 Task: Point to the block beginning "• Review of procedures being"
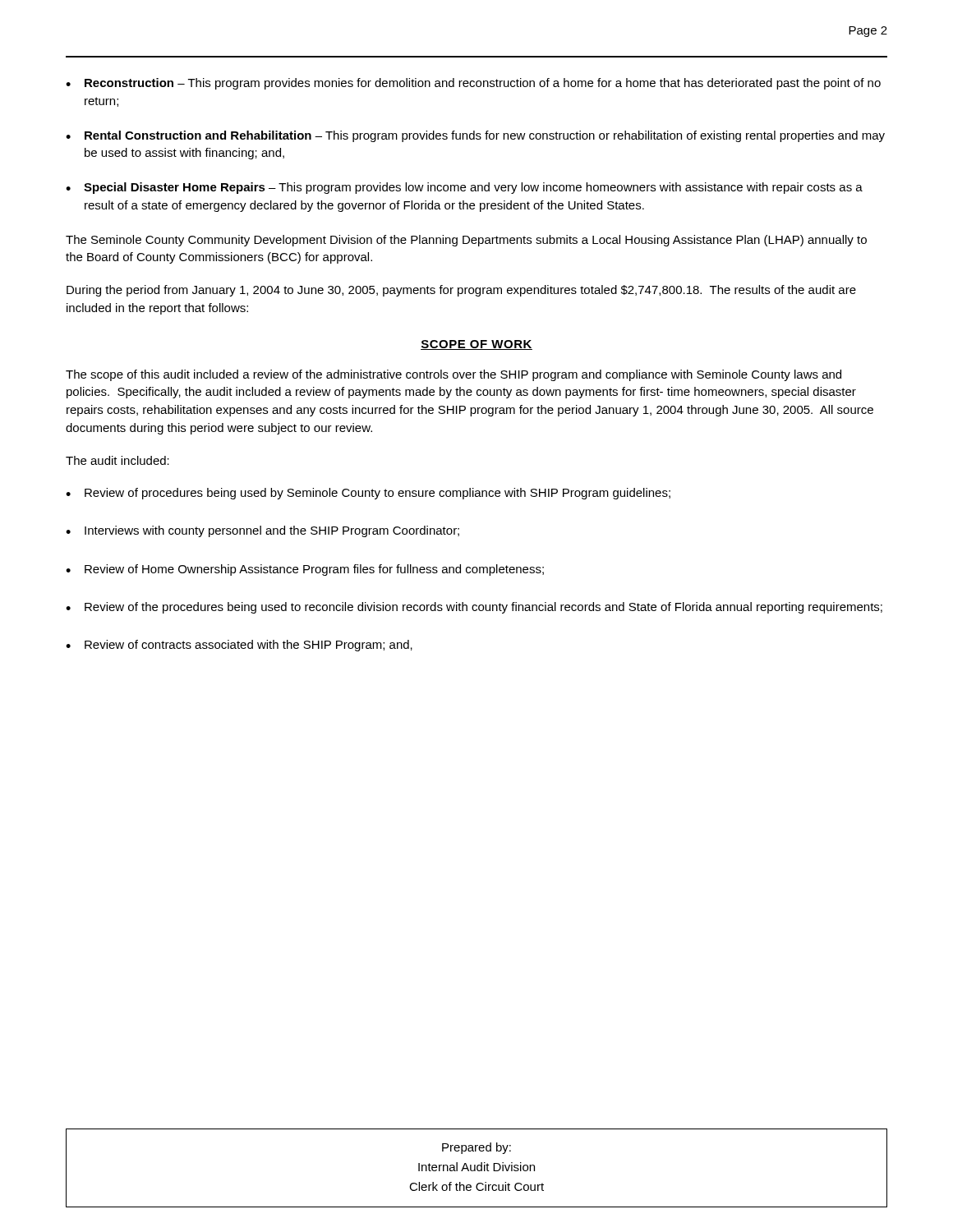(369, 495)
